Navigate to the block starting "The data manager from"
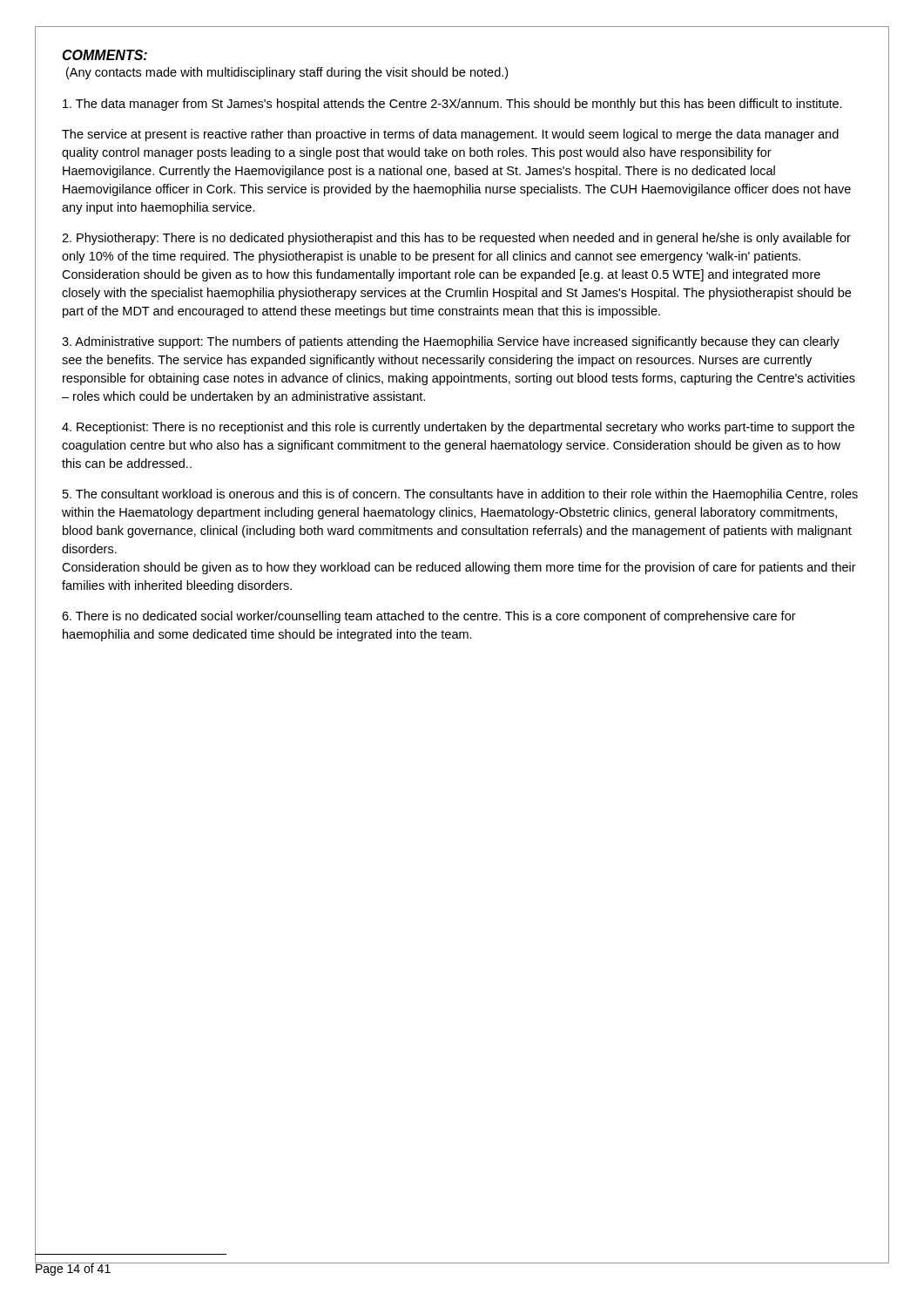This screenshot has height=1307, width=924. click(x=452, y=104)
